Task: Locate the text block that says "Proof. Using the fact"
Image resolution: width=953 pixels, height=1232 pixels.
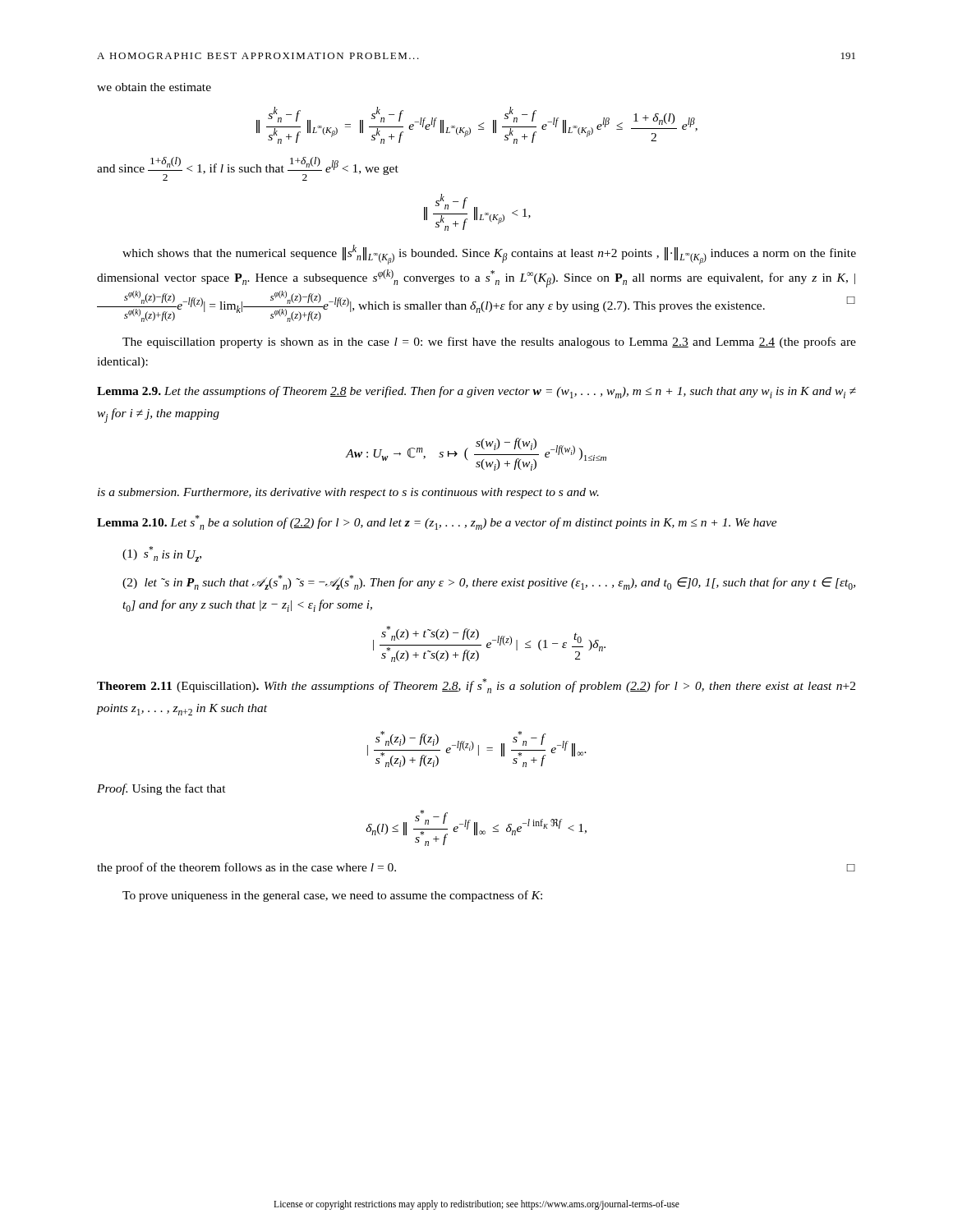Action: (x=476, y=828)
